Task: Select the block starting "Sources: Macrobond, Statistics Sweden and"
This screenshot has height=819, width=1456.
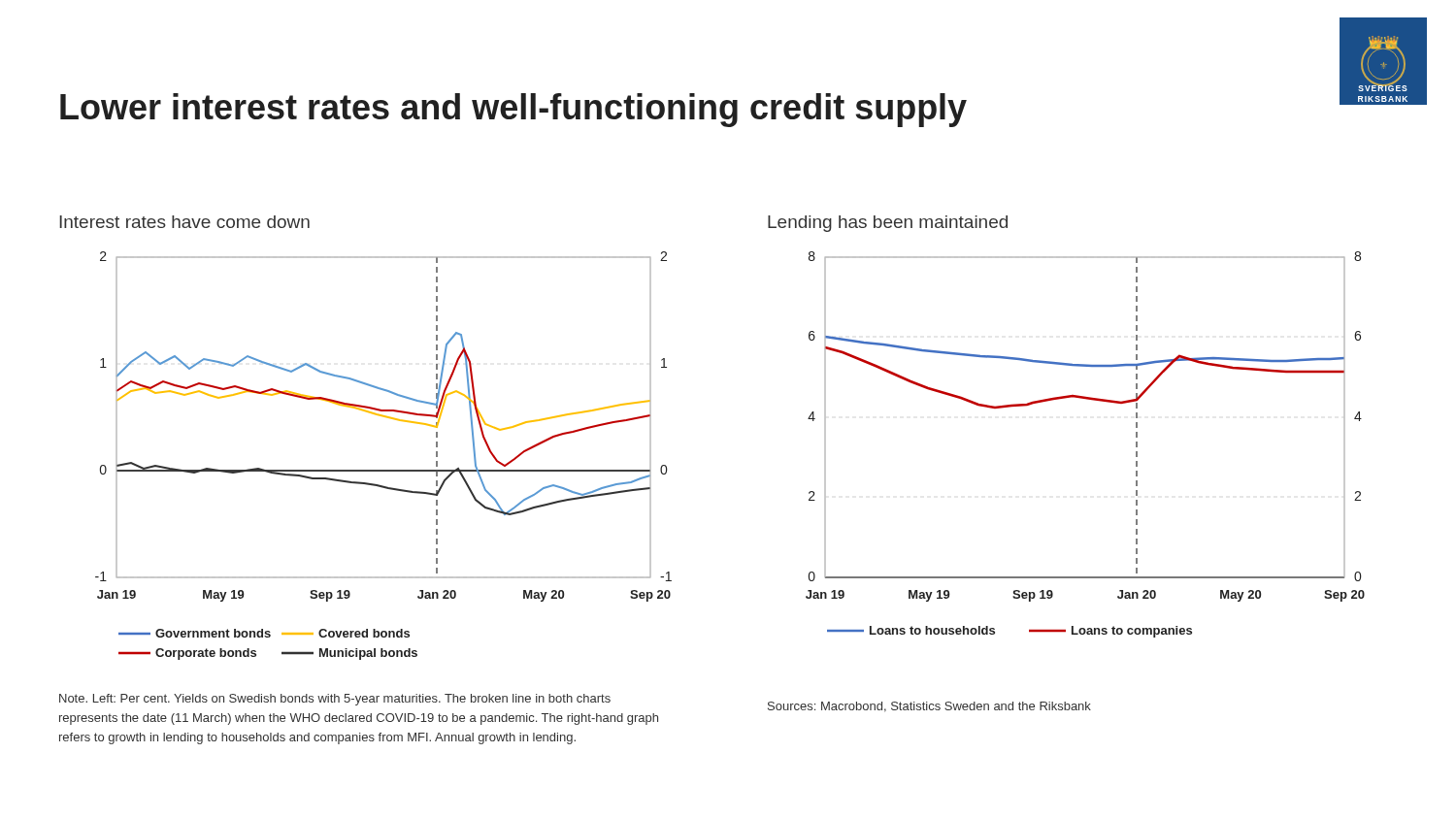Action: tap(929, 706)
